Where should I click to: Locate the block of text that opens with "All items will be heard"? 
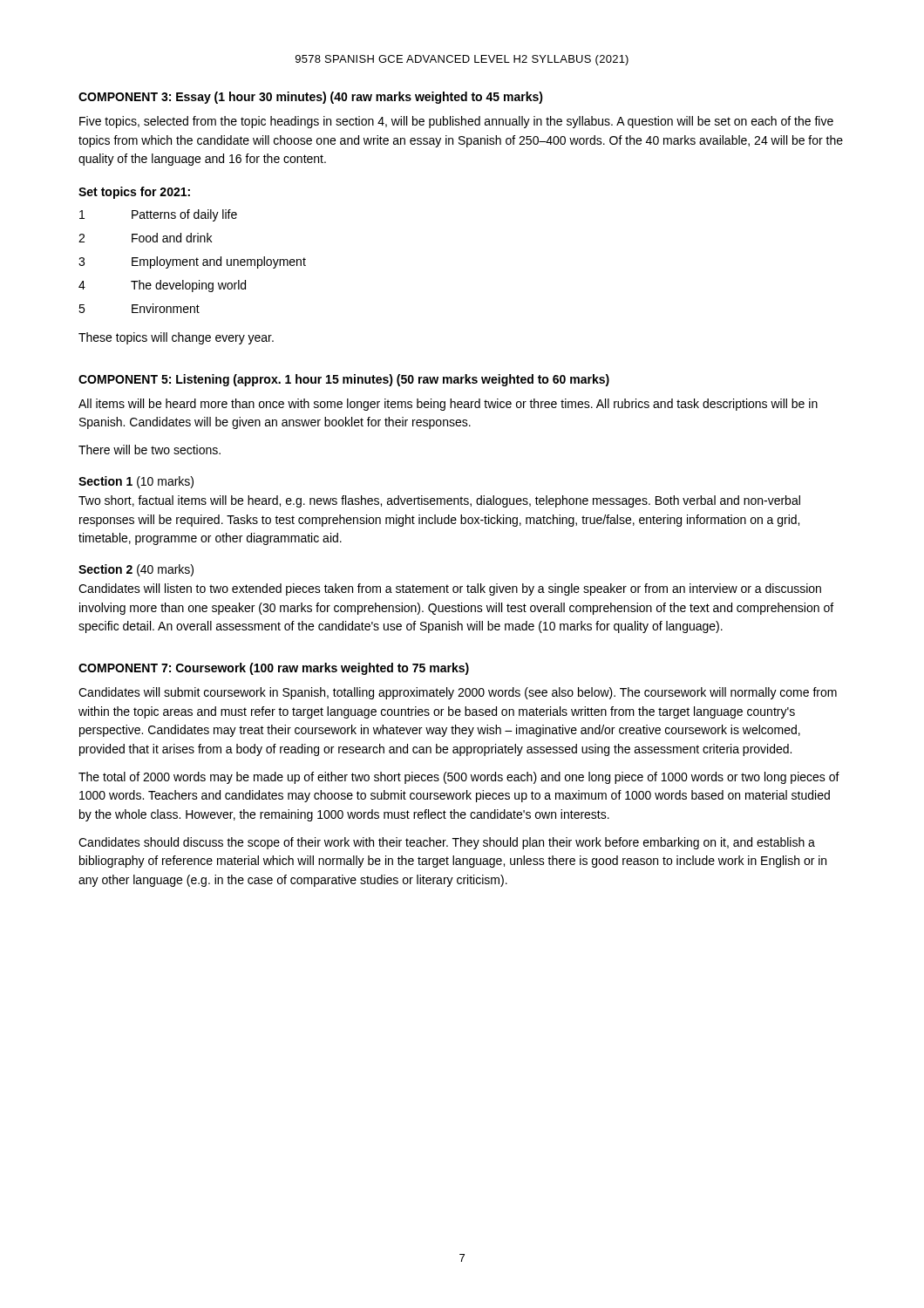pos(448,413)
